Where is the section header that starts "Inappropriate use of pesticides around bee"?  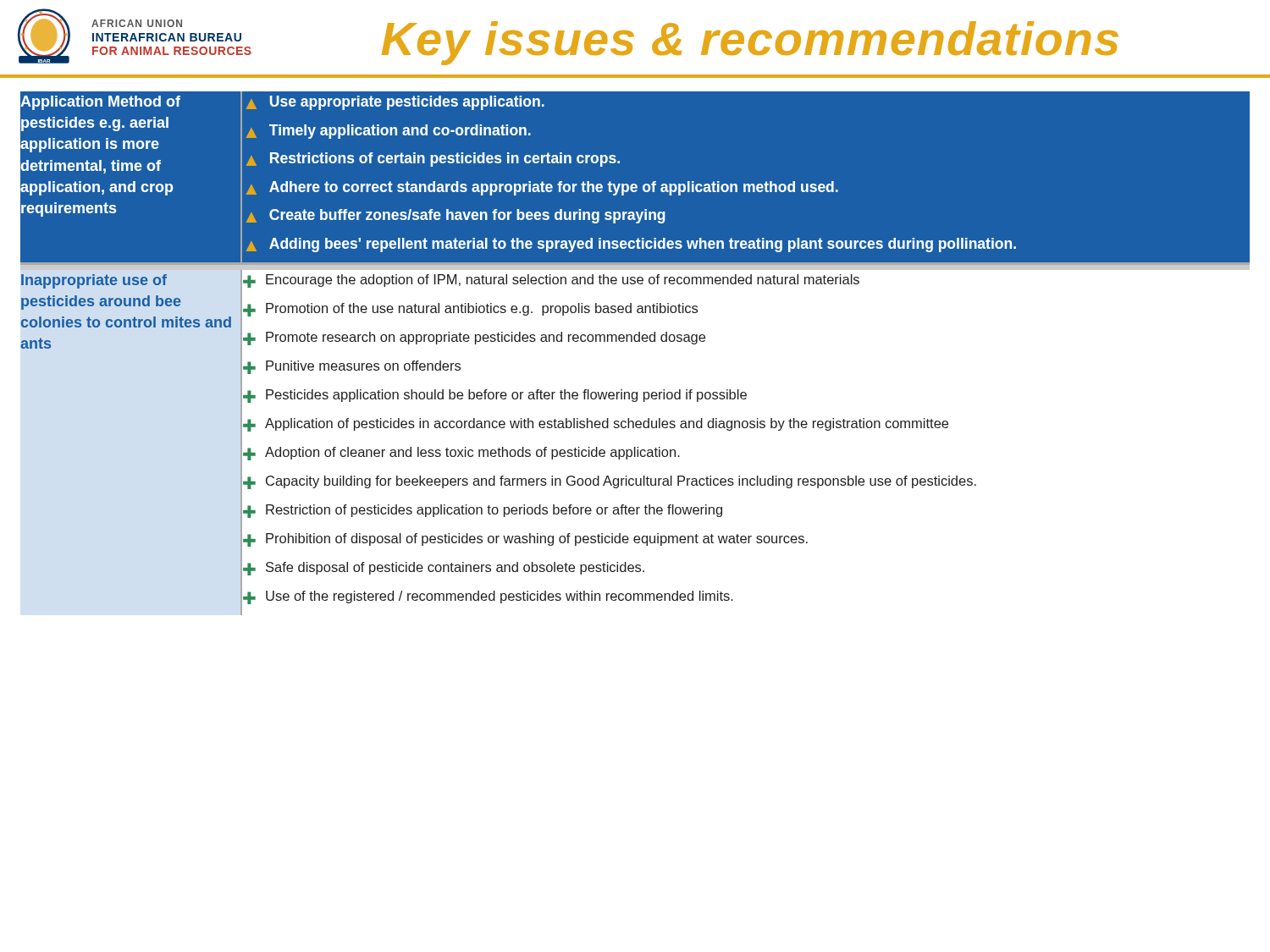point(126,312)
